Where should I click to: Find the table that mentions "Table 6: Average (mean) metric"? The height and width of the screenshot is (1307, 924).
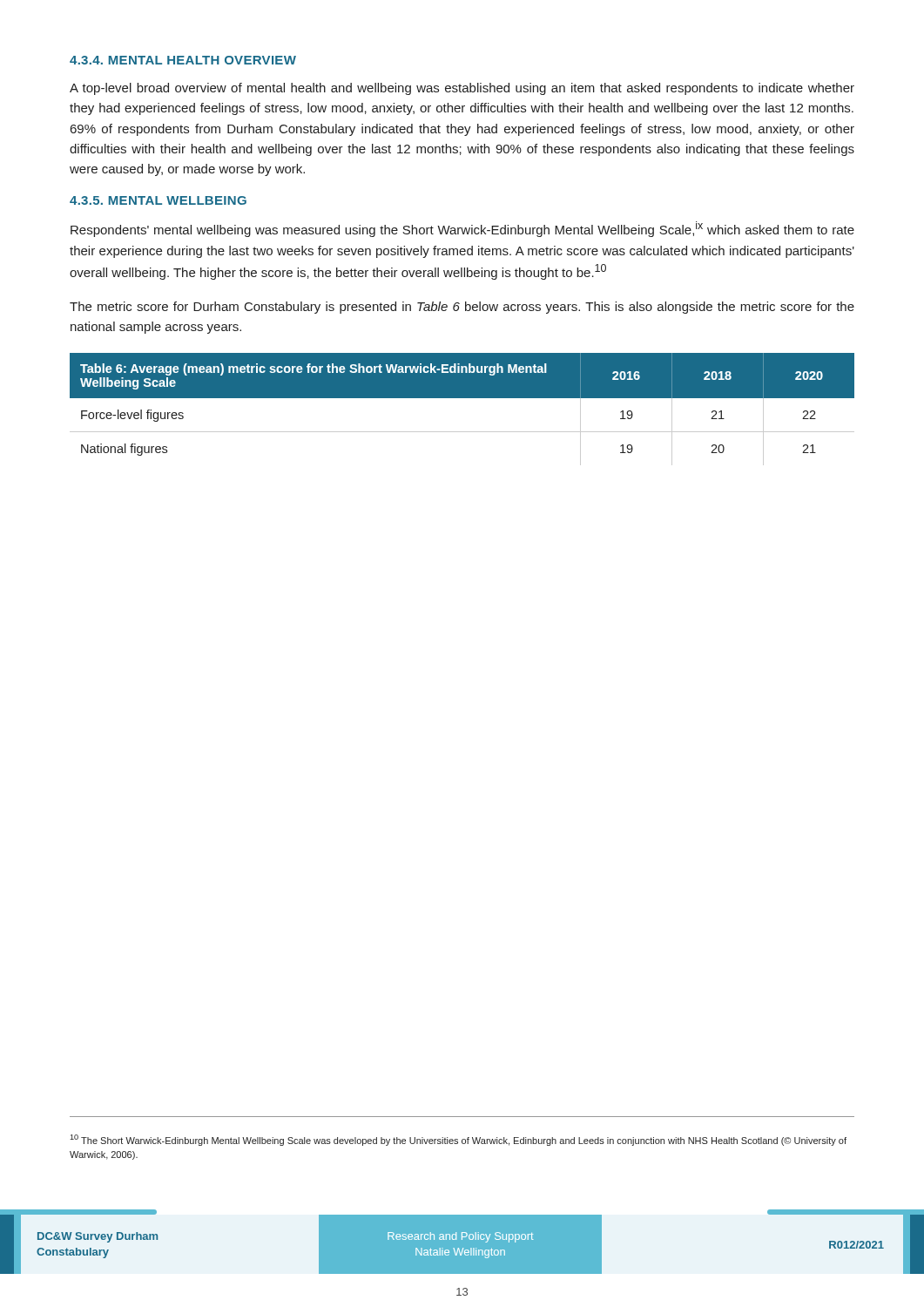tap(462, 409)
